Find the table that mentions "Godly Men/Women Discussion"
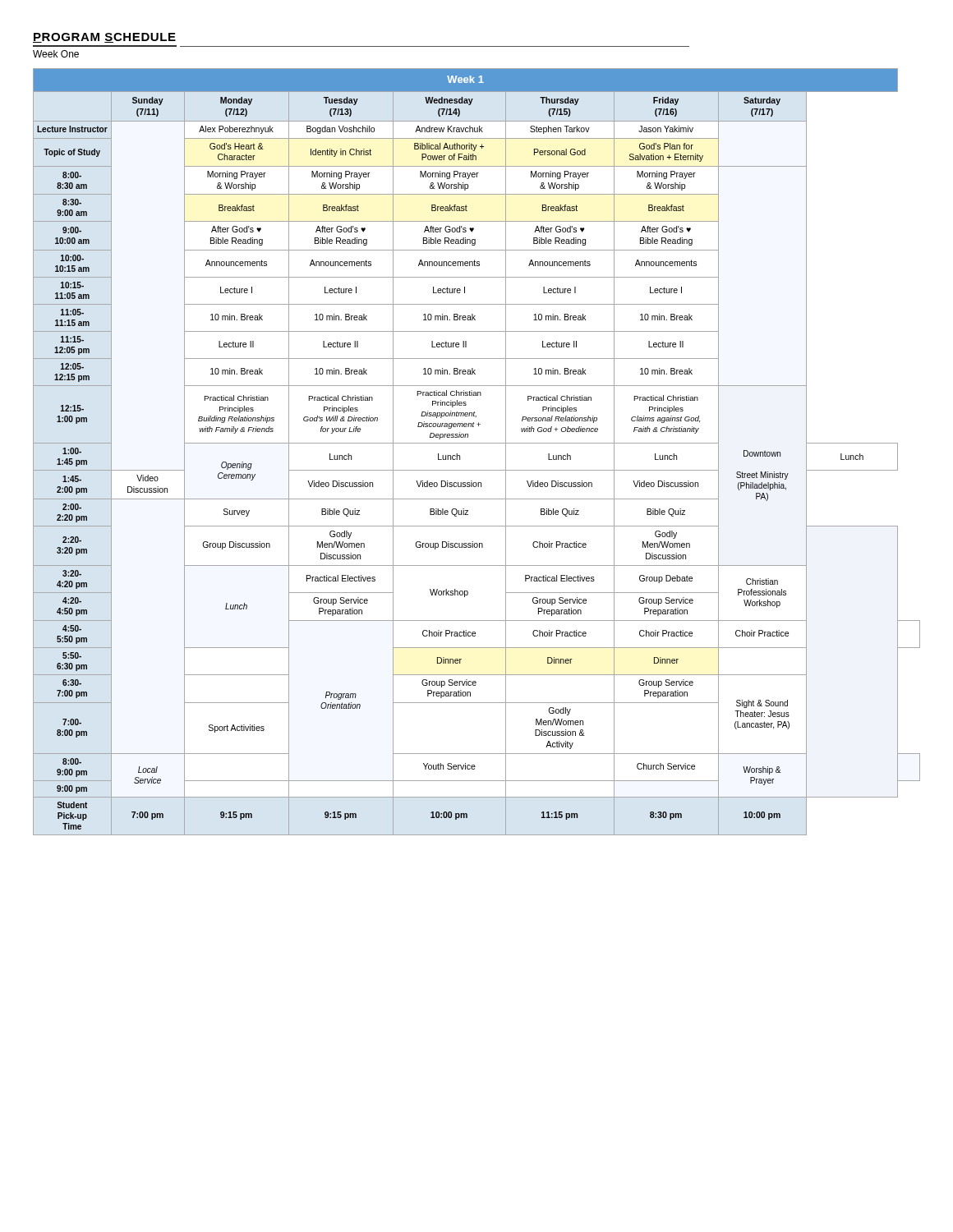The image size is (953, 1232). tap(476, 452)
